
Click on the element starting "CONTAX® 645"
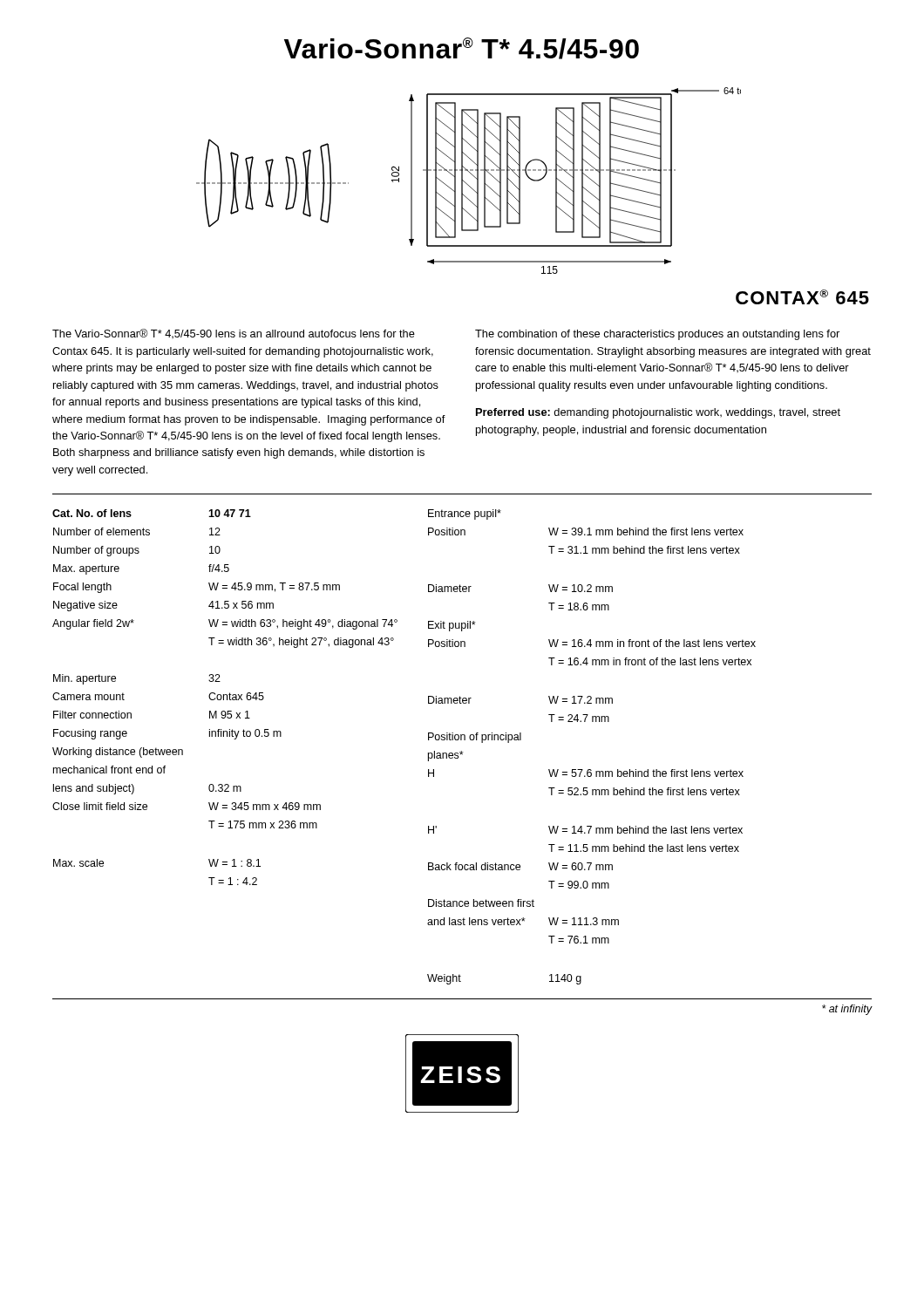coord(803,298)
